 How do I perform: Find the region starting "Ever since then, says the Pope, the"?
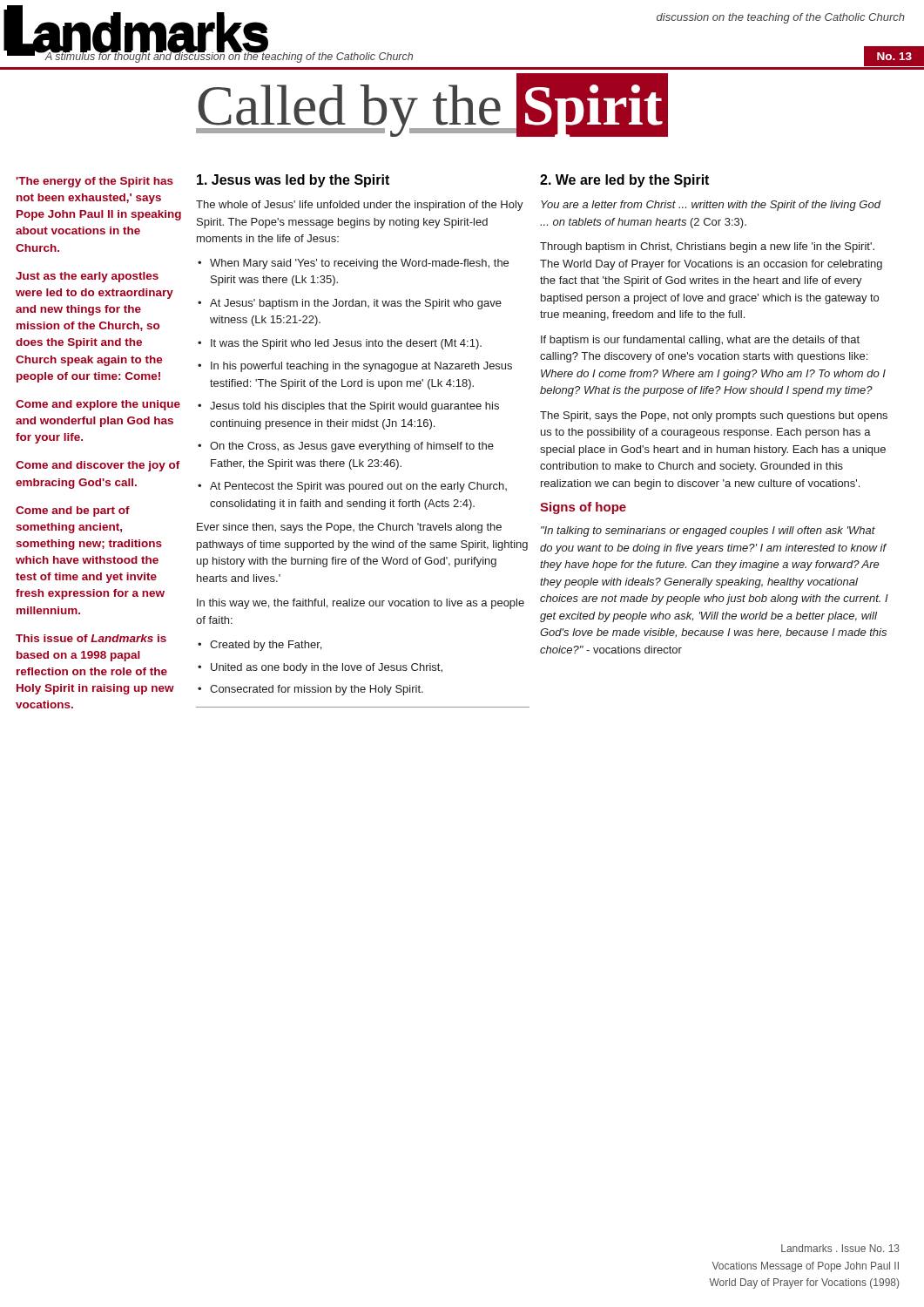point(363,573)
